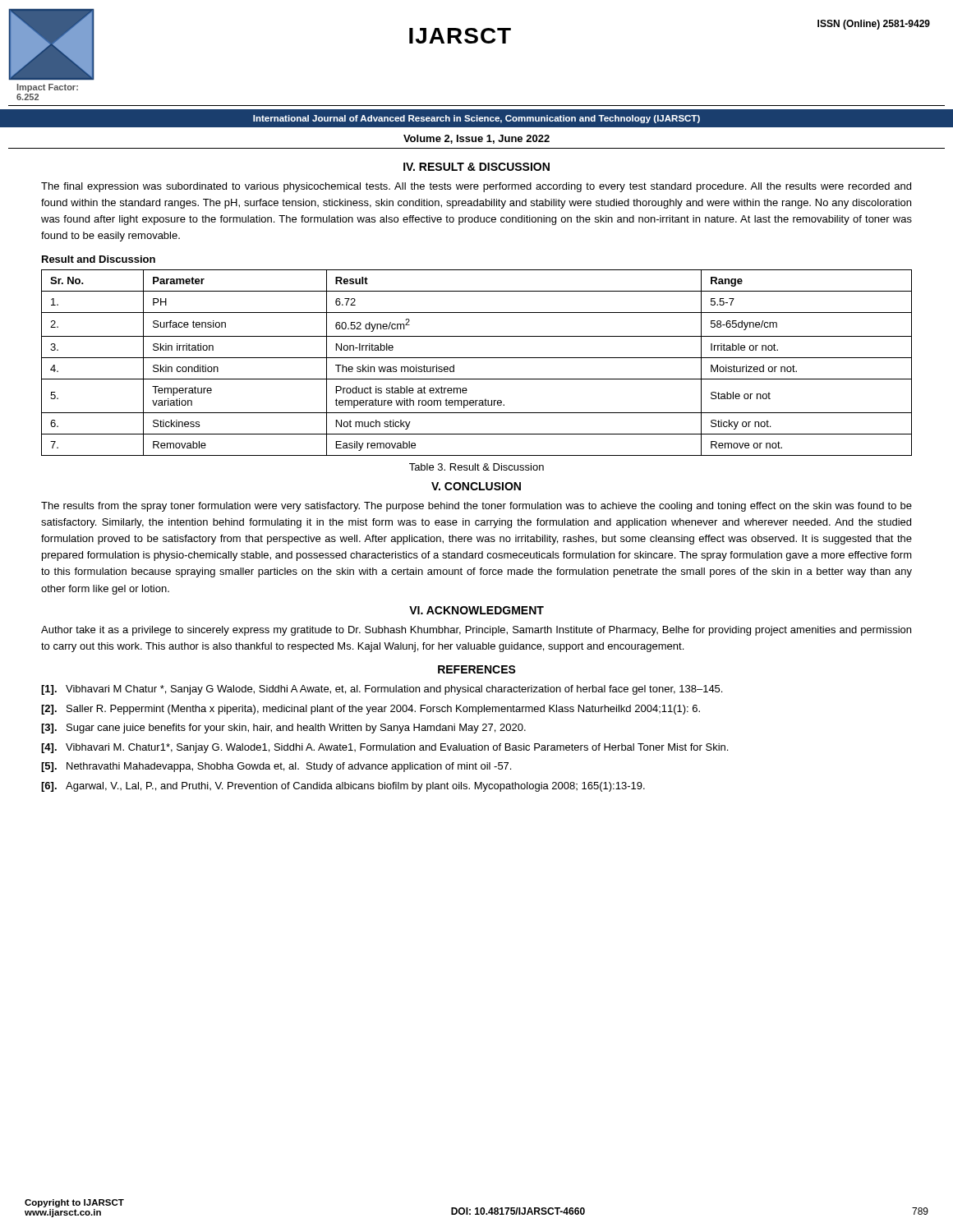Locate the section header that says "VI. ACKNOWLEDGMENT"
The image size is (953, 1232).
click(x=476, y=610)
